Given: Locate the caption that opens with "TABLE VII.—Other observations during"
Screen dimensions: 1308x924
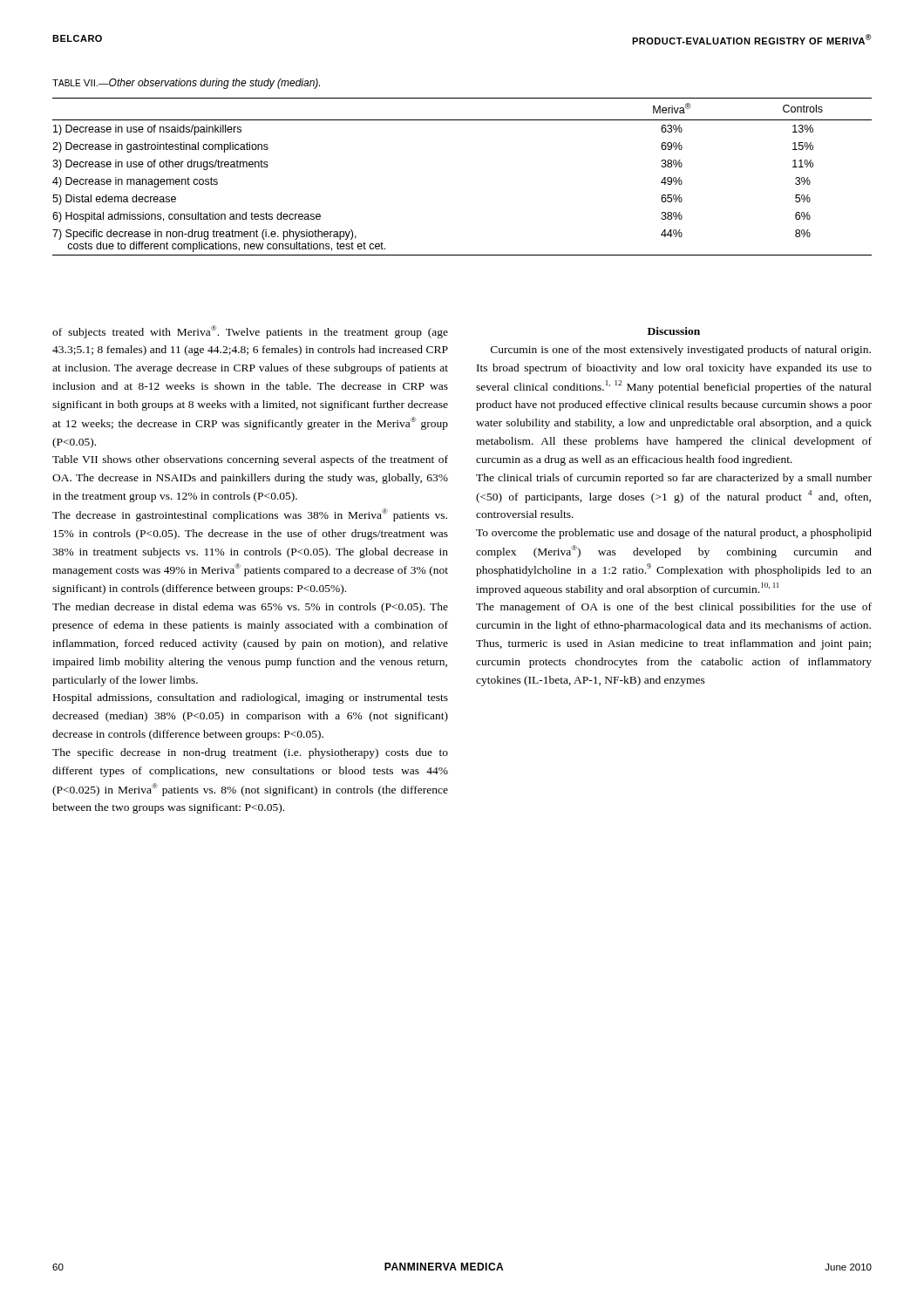Looking at the screenshot, I should (x=187, y=83).
